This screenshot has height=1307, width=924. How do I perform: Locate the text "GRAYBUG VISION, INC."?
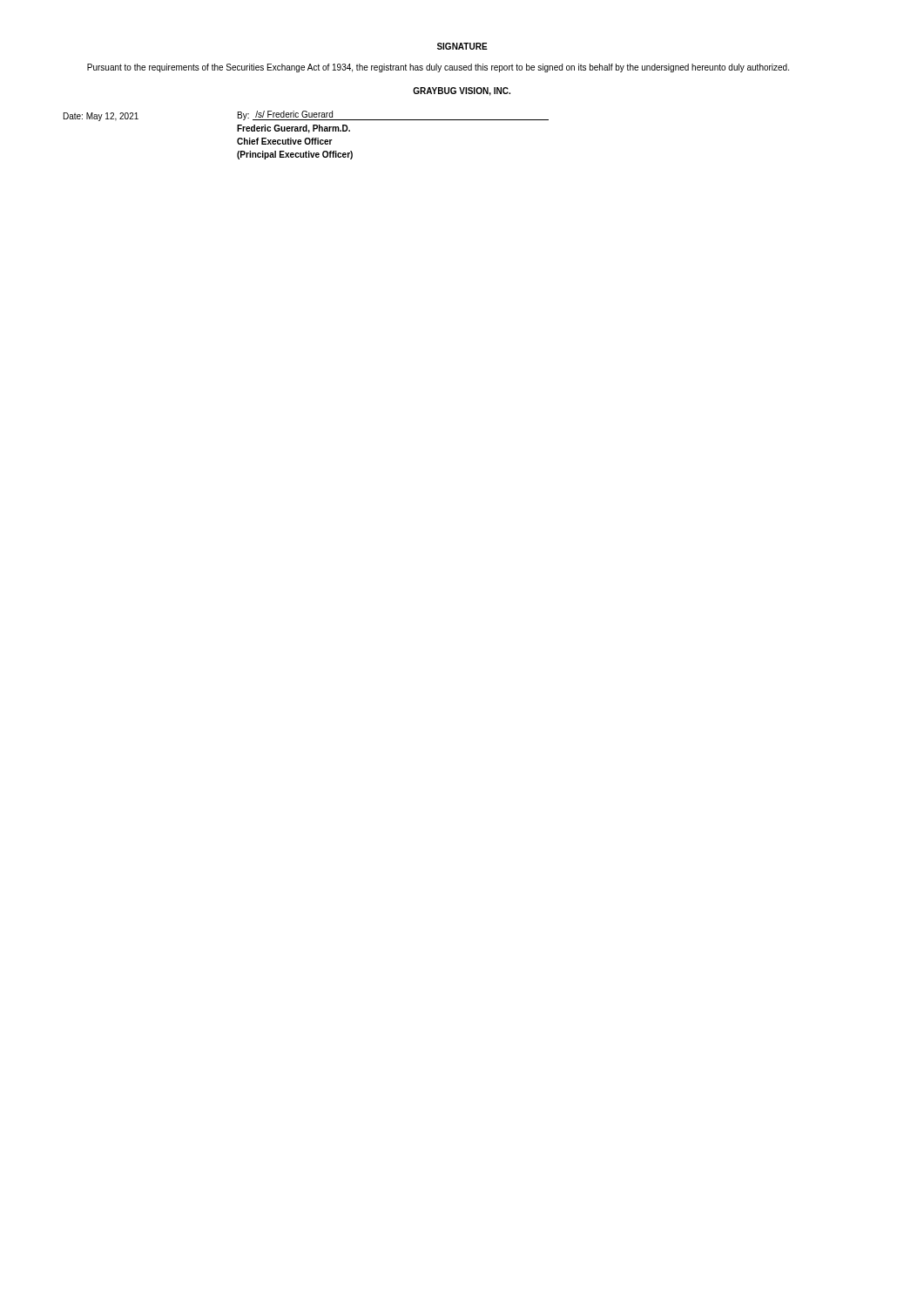(x=462, y=91)
